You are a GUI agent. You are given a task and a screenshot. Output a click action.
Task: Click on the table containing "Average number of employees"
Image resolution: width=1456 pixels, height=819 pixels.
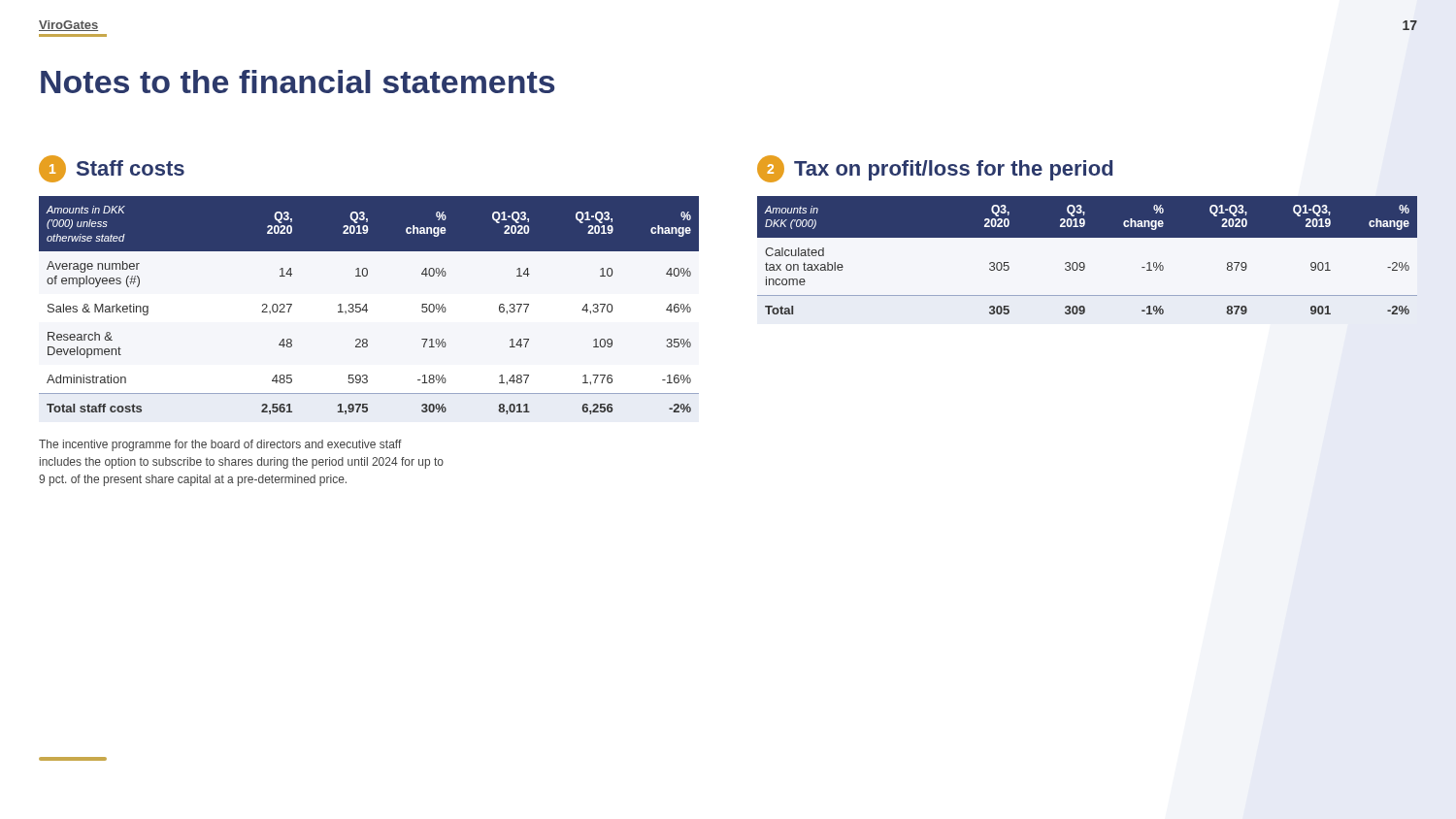(369, 309)
